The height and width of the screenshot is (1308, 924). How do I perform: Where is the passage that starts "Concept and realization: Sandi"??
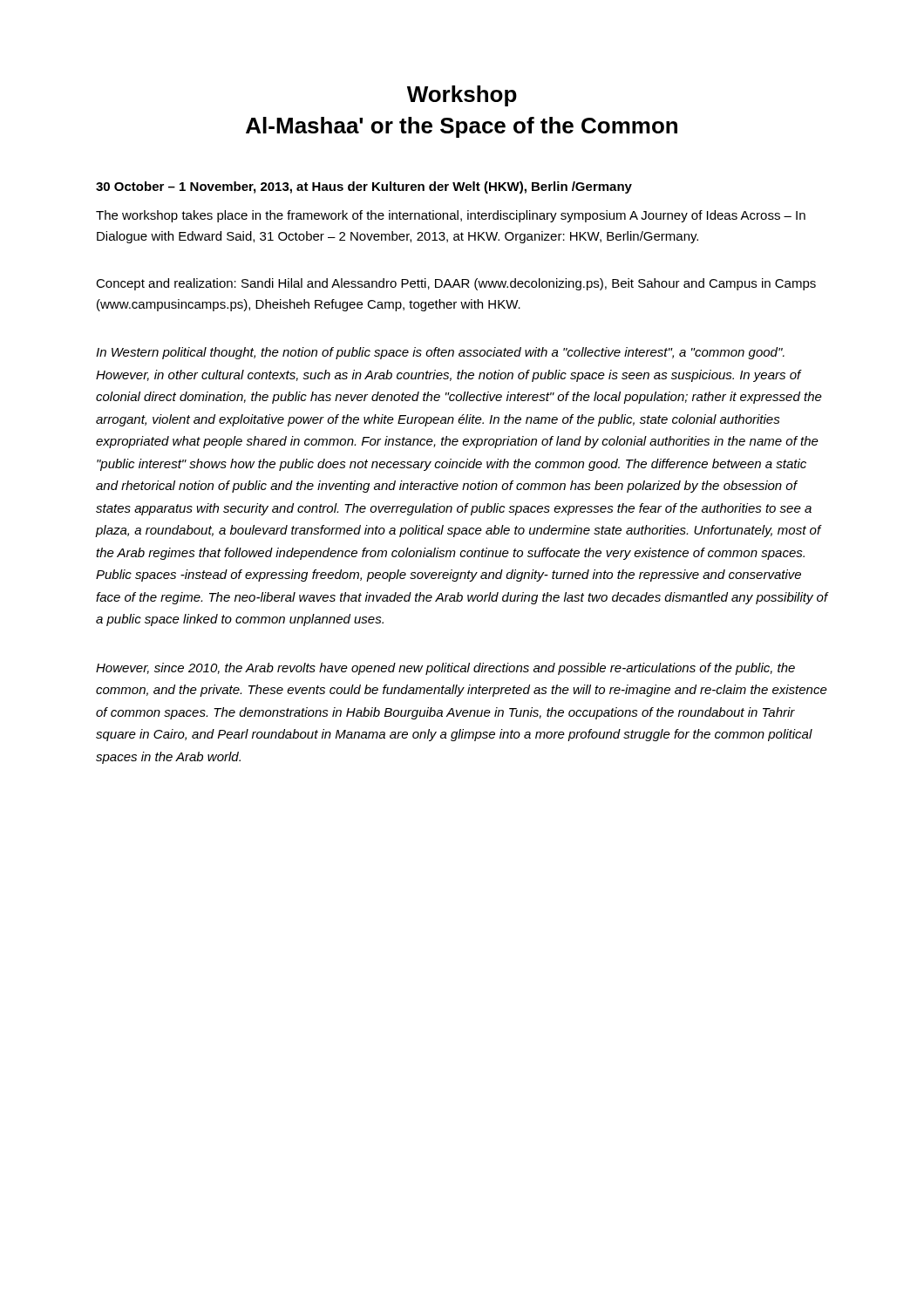coord(456,294)
